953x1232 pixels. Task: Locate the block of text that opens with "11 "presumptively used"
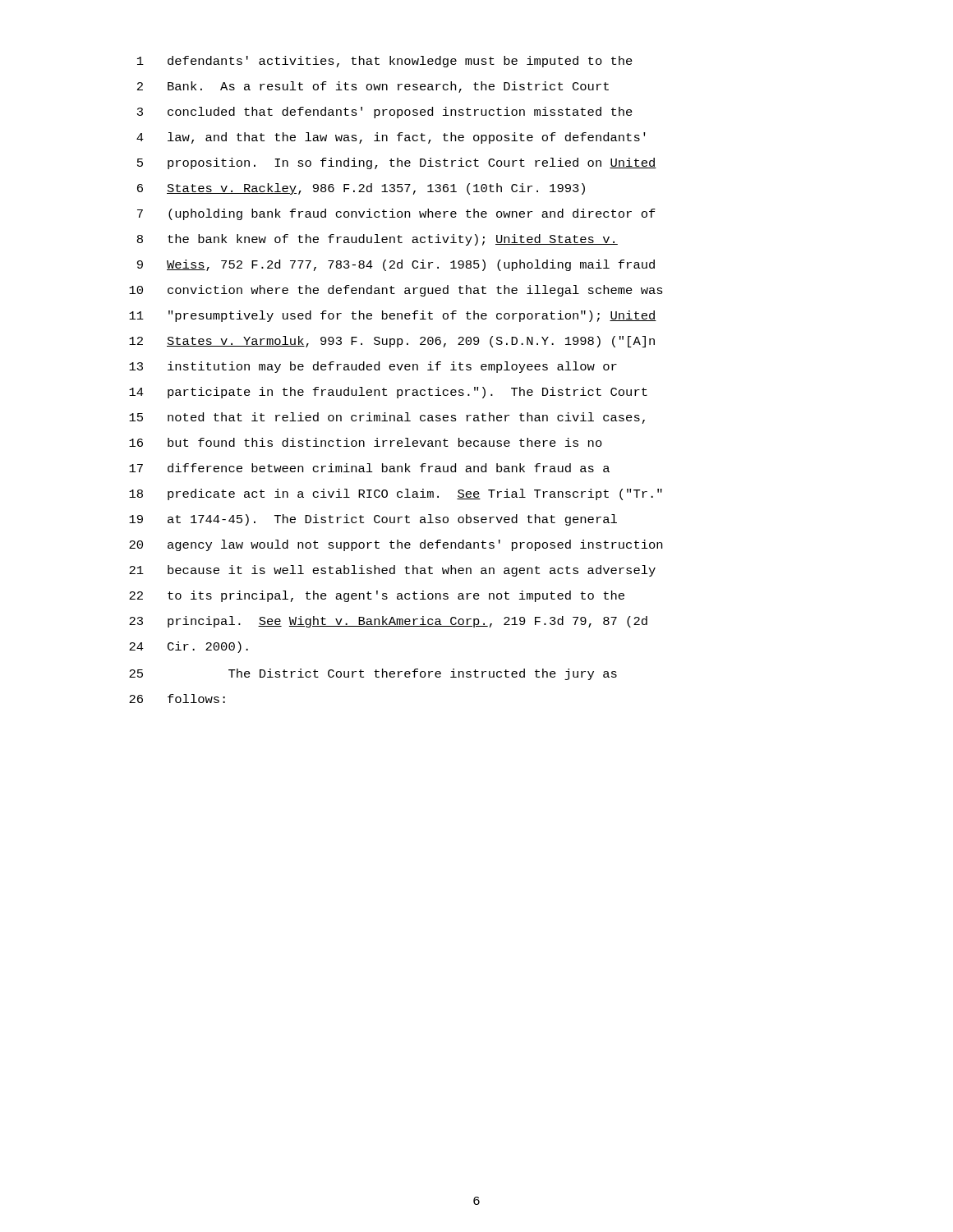point(493,316)
